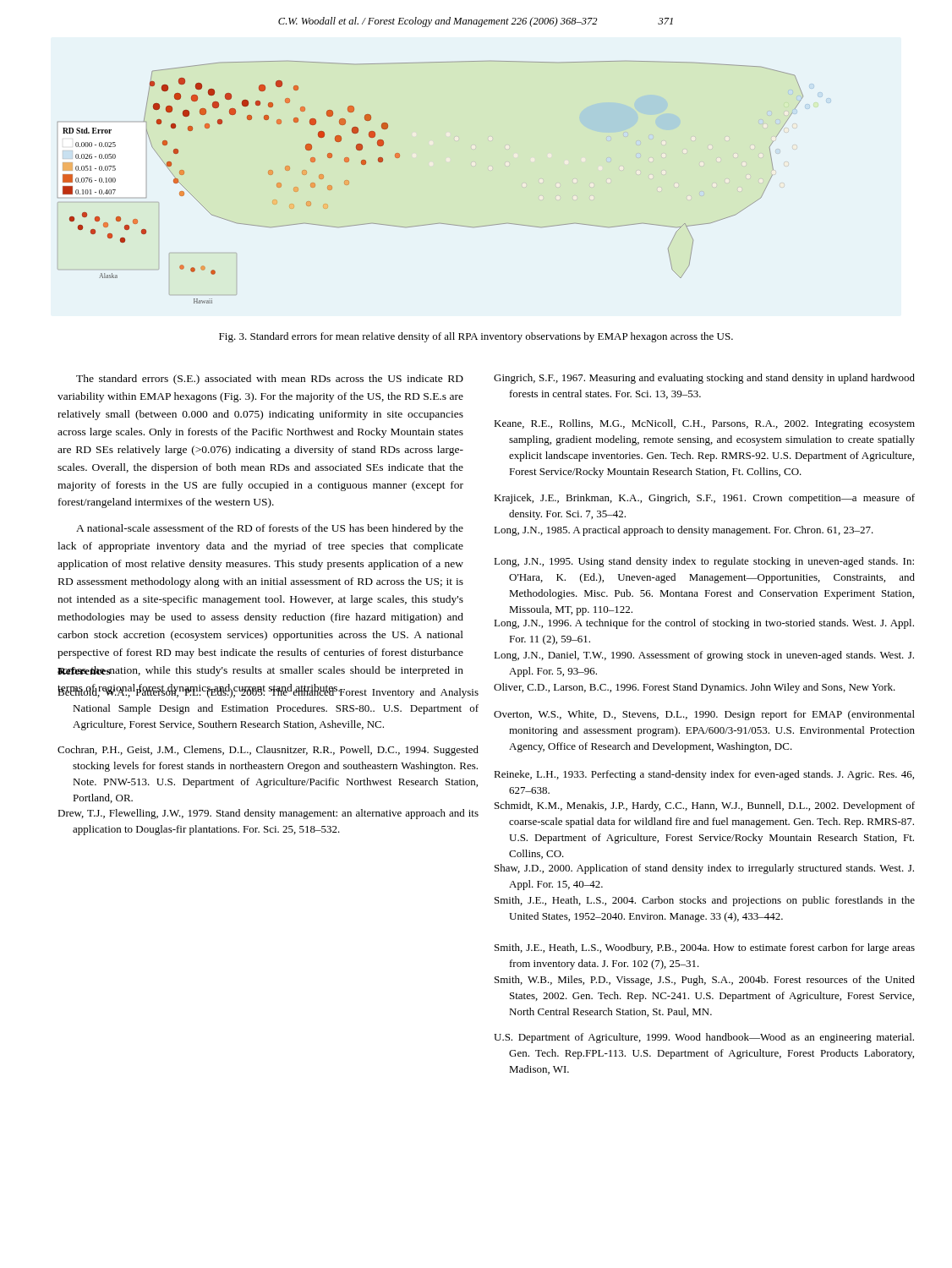Find the block starting "The standard errors (S.E.) associated with"
The height and width of the screenshot is (1268, 952).
[x=260, y=534]
